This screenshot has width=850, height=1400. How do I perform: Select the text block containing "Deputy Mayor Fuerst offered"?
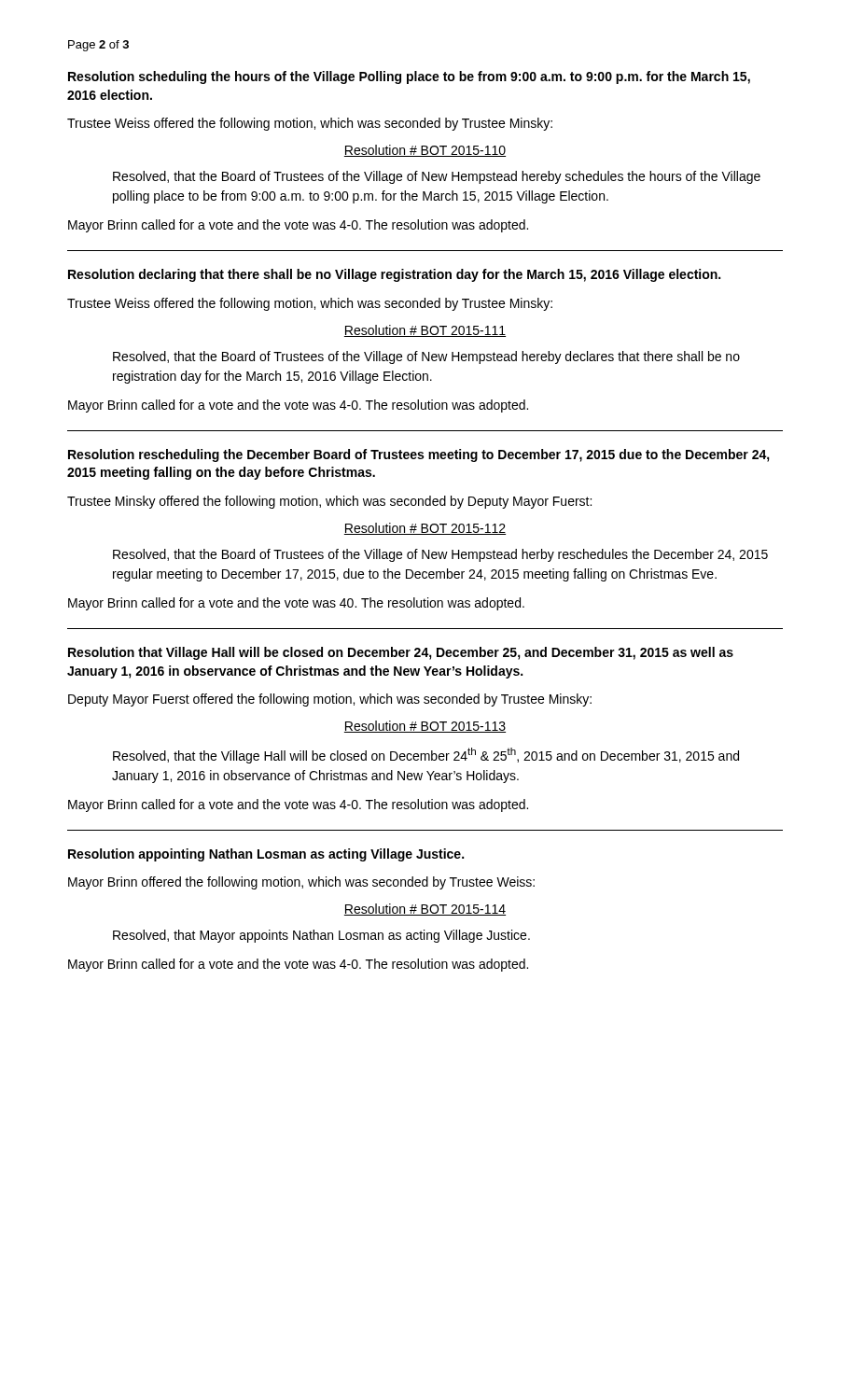tap(330, 699)
